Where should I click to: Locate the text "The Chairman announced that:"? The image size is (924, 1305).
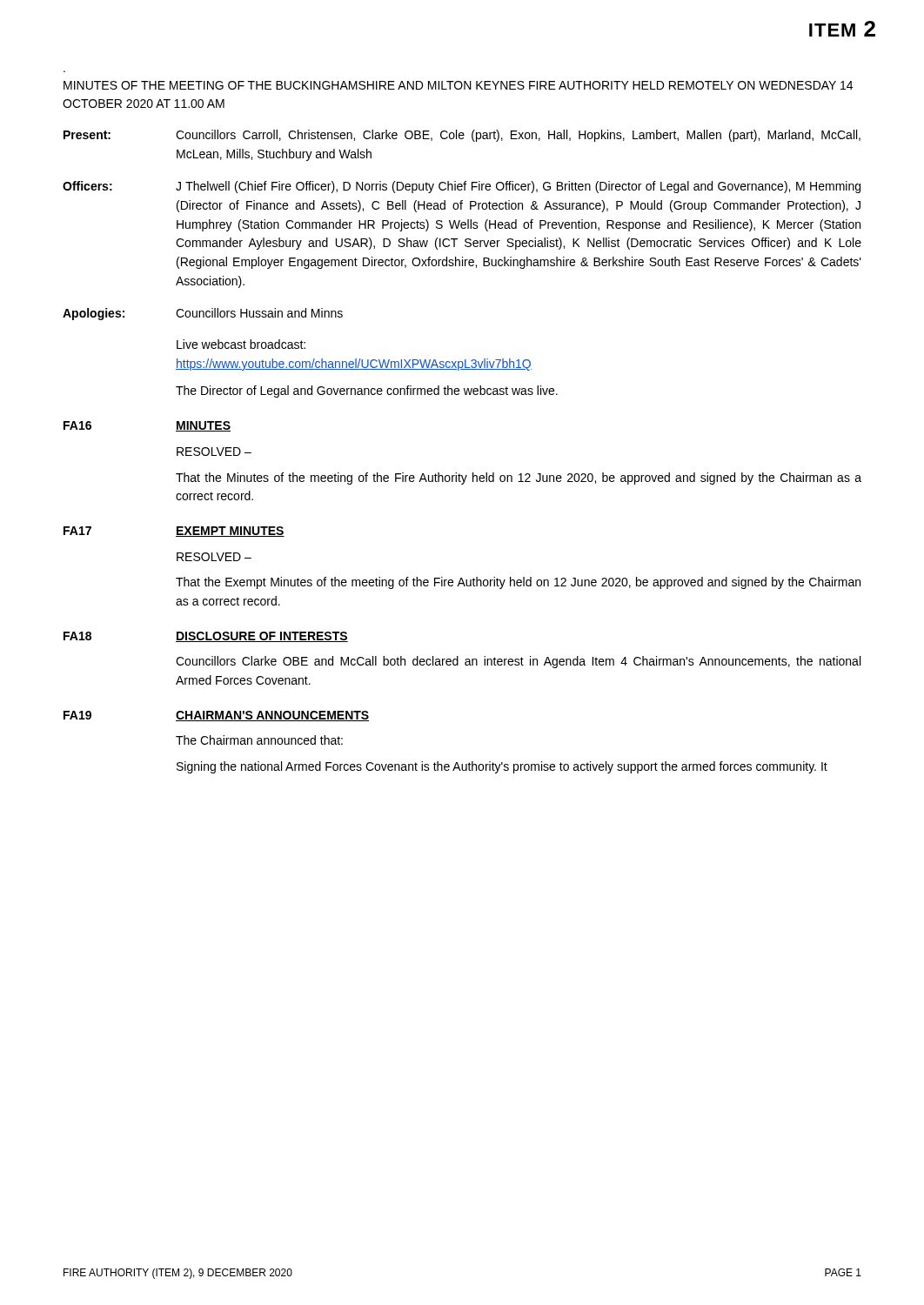click(260, 741)
